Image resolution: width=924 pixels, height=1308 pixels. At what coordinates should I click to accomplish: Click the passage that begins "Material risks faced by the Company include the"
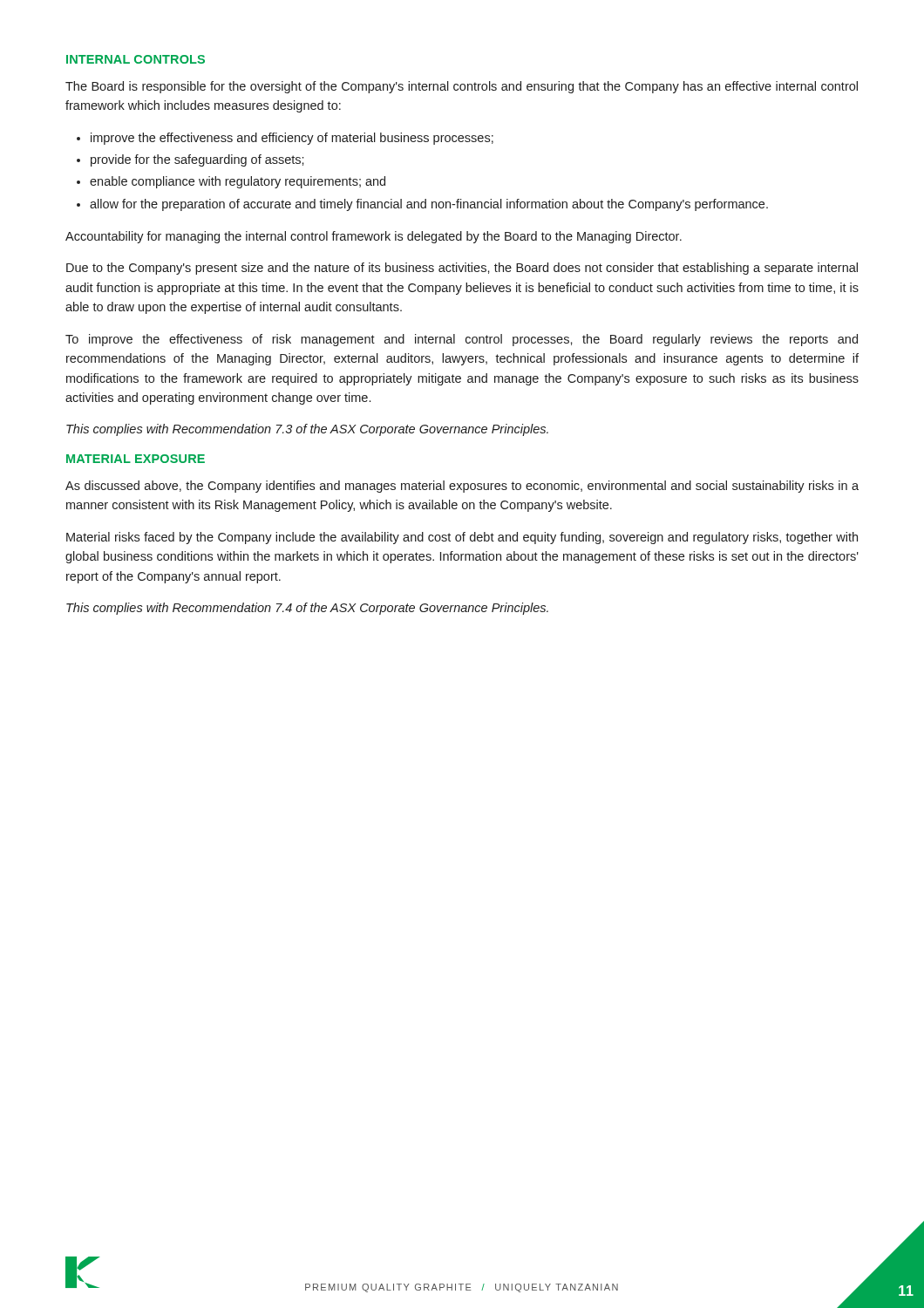pyautogui.click(x=462, y=557)
